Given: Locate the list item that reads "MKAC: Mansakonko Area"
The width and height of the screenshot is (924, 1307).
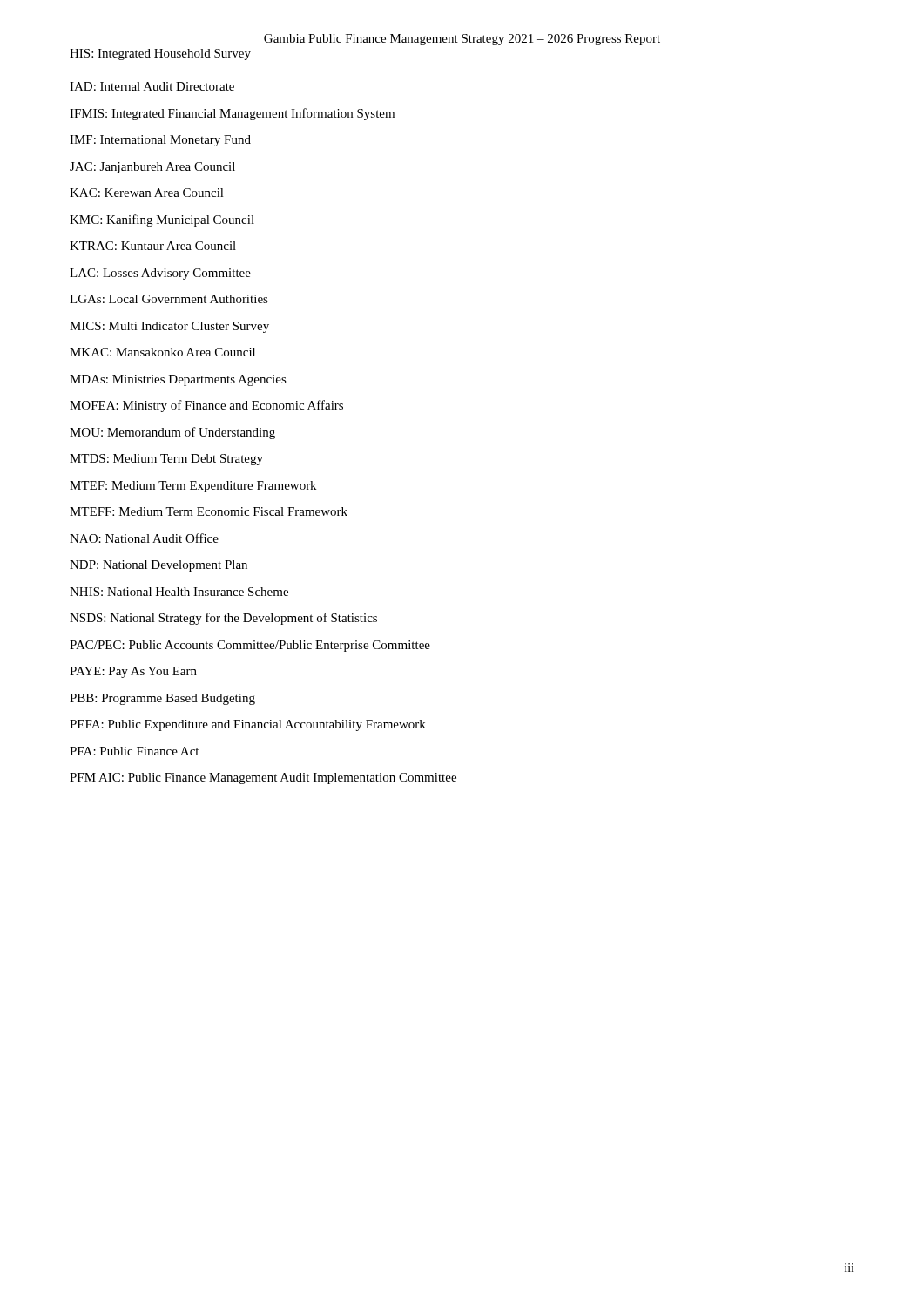Looking at the screenshot, I should pos(163,352).
